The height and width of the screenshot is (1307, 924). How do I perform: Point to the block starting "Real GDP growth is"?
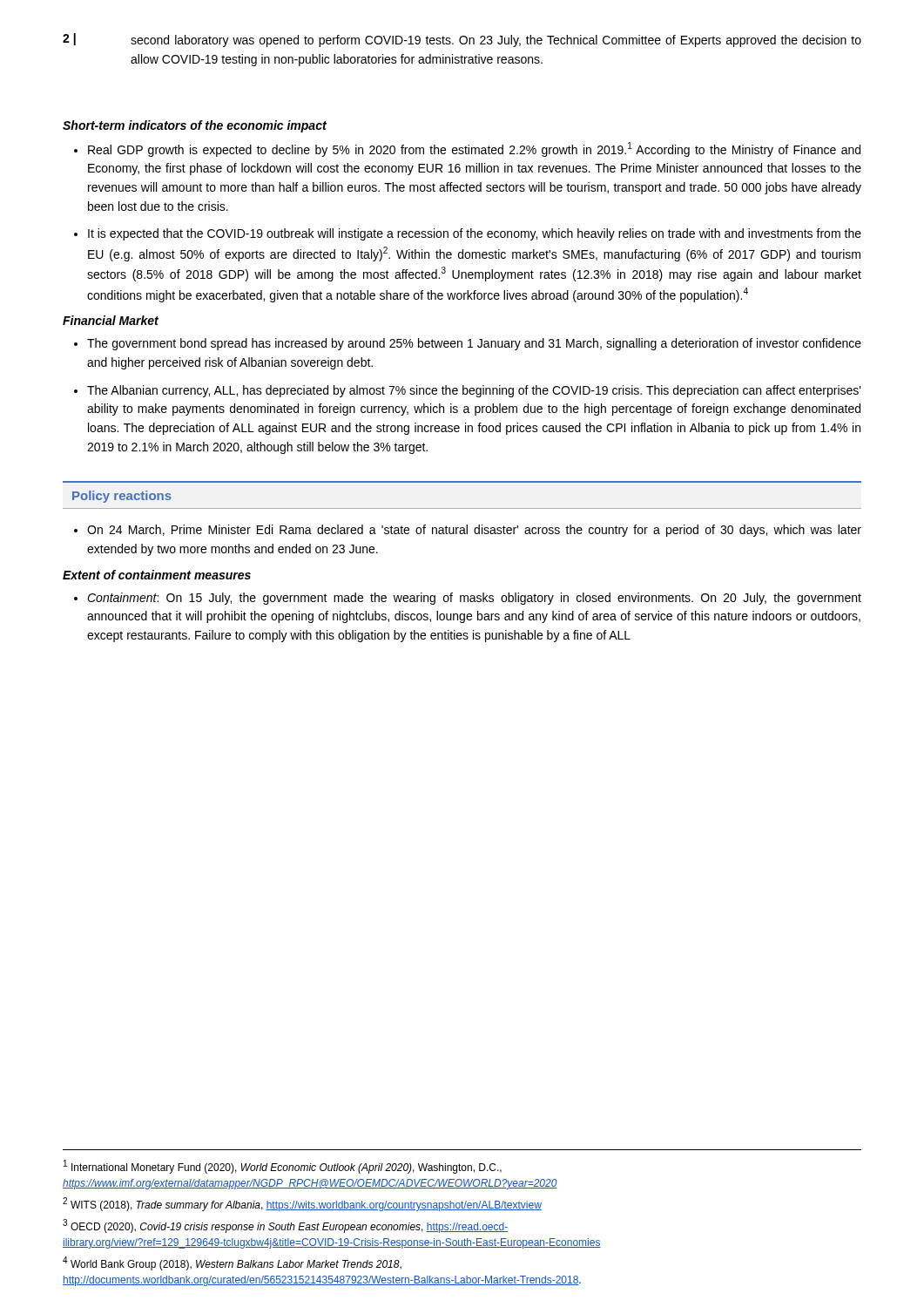click(x=474, y=178)
